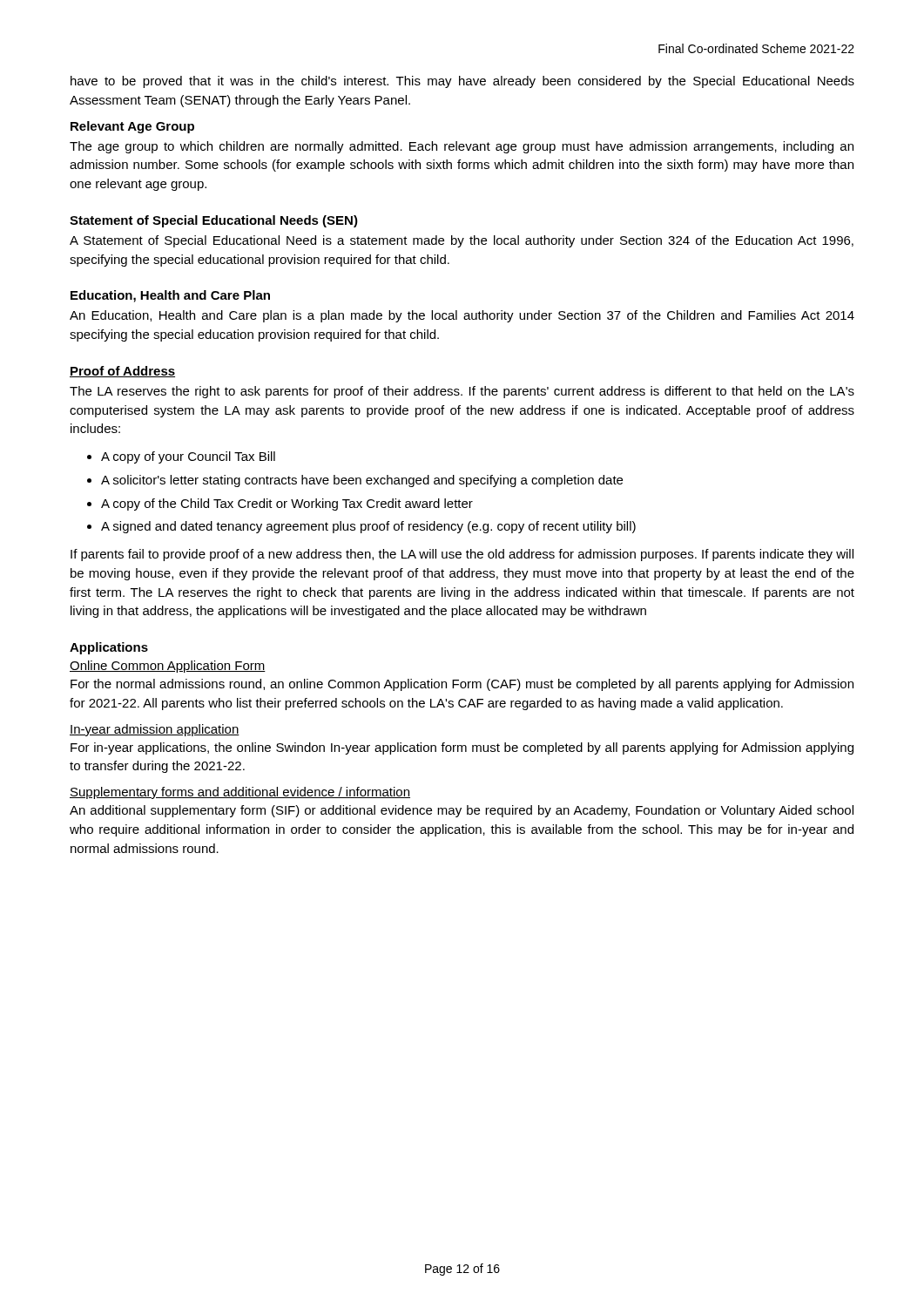Screen dimensions: 1307x924
Task: Click on the region starting "A copy of your"
Action: [x=462, y=491]
